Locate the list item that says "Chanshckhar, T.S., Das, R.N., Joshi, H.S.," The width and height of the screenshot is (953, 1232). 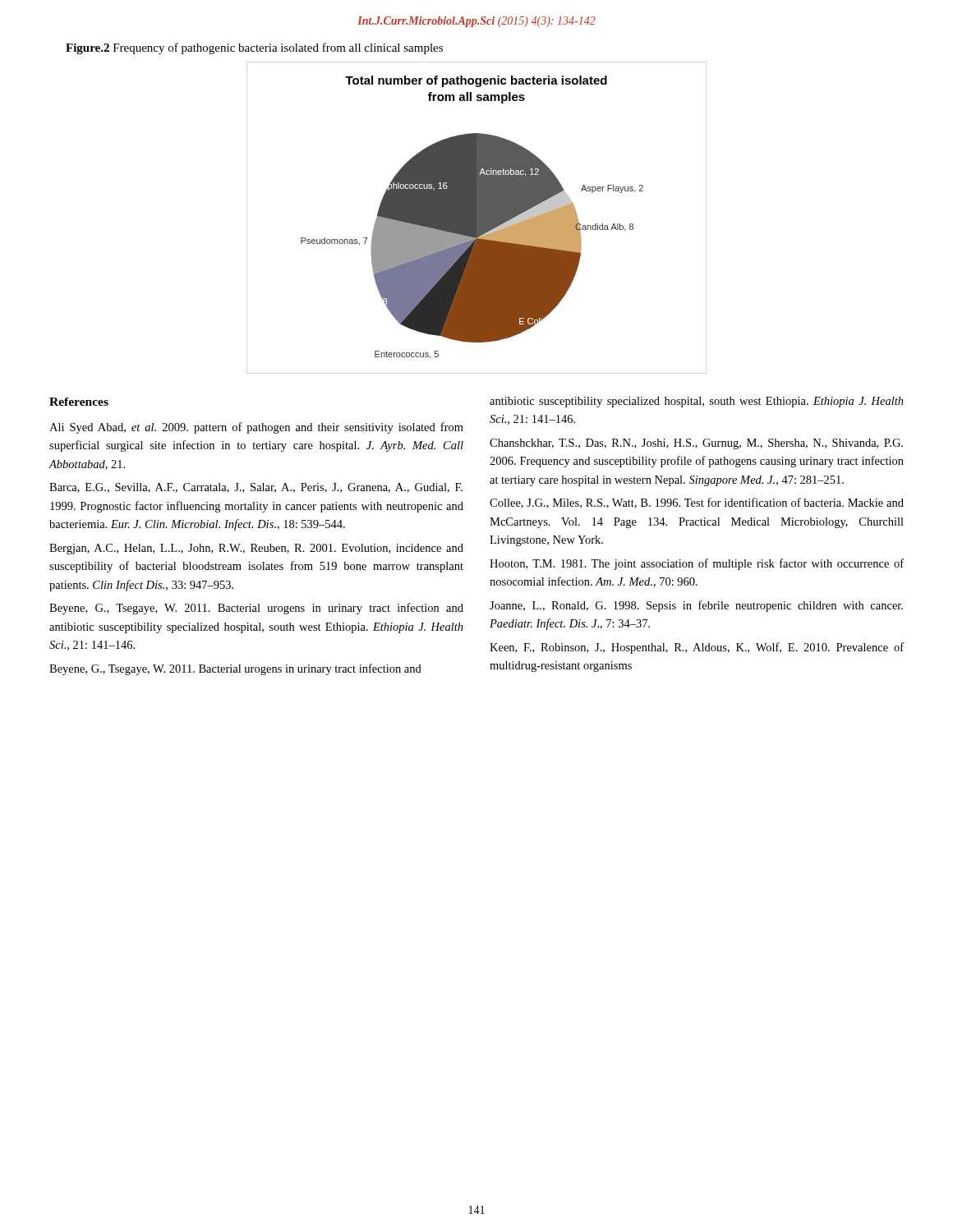click(697, 461)
